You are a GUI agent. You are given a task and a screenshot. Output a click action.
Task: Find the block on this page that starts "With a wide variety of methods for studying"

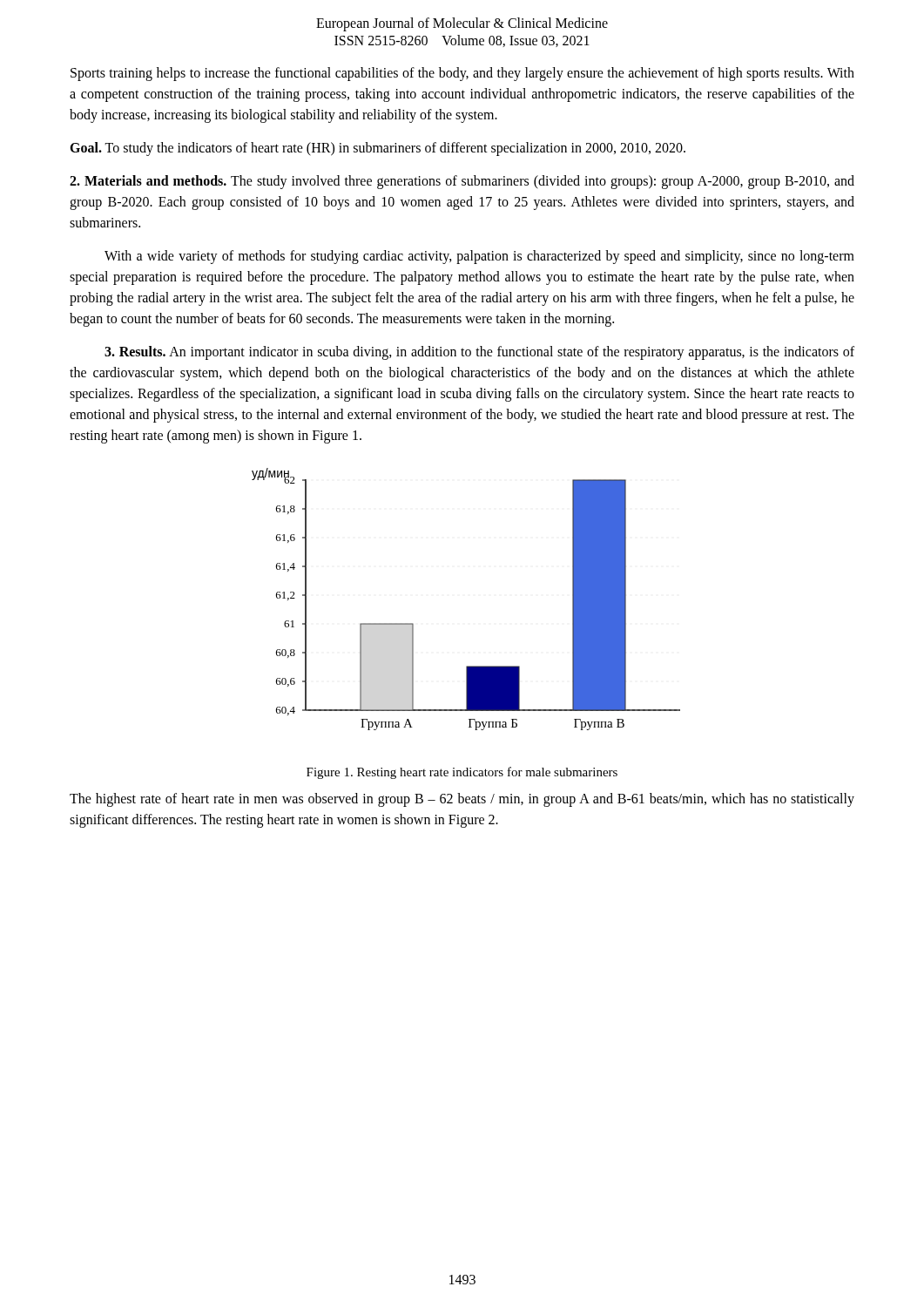(462, 287)
